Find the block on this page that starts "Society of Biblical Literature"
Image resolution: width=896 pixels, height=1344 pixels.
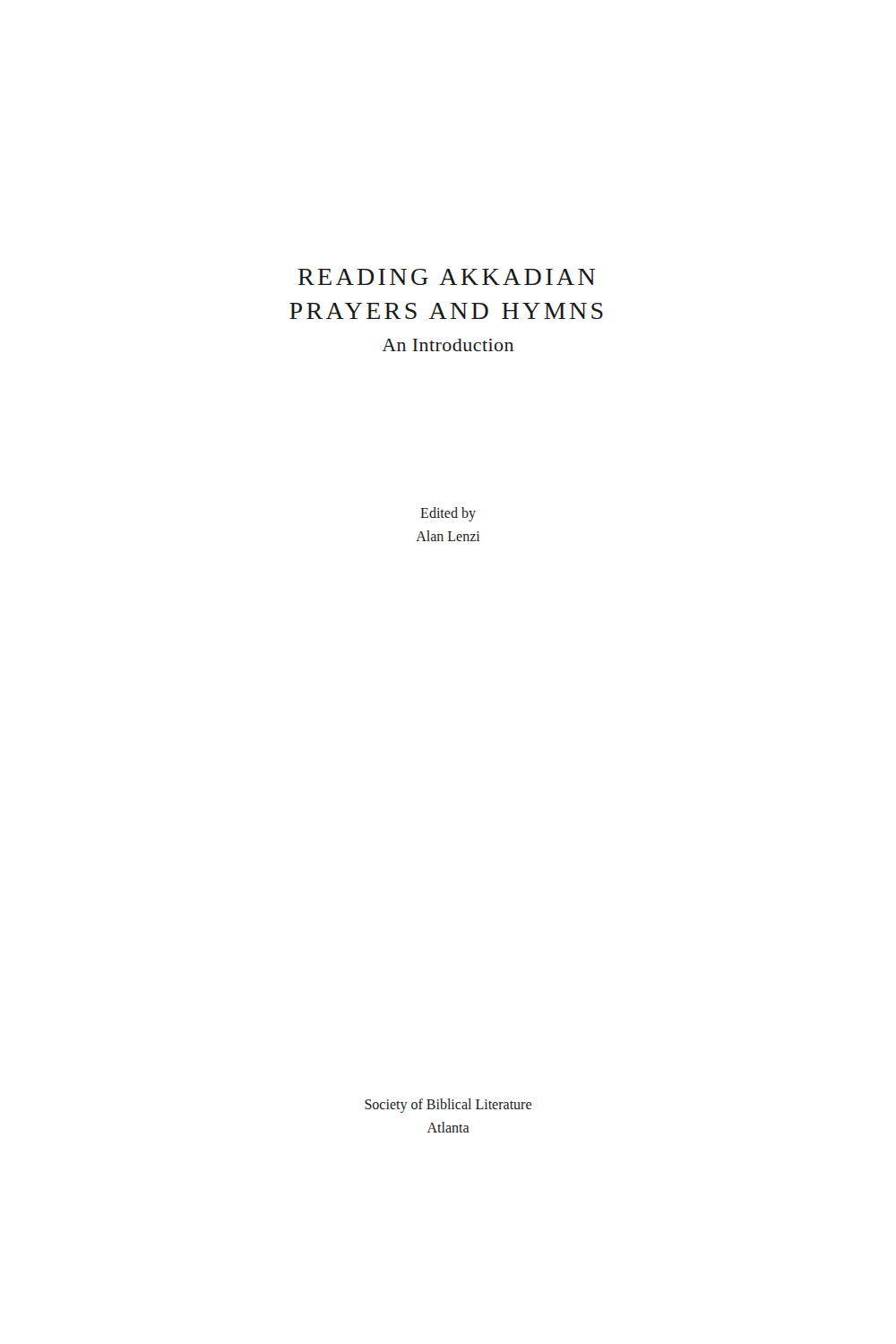pyautogui.click(x=448, y=1116)
